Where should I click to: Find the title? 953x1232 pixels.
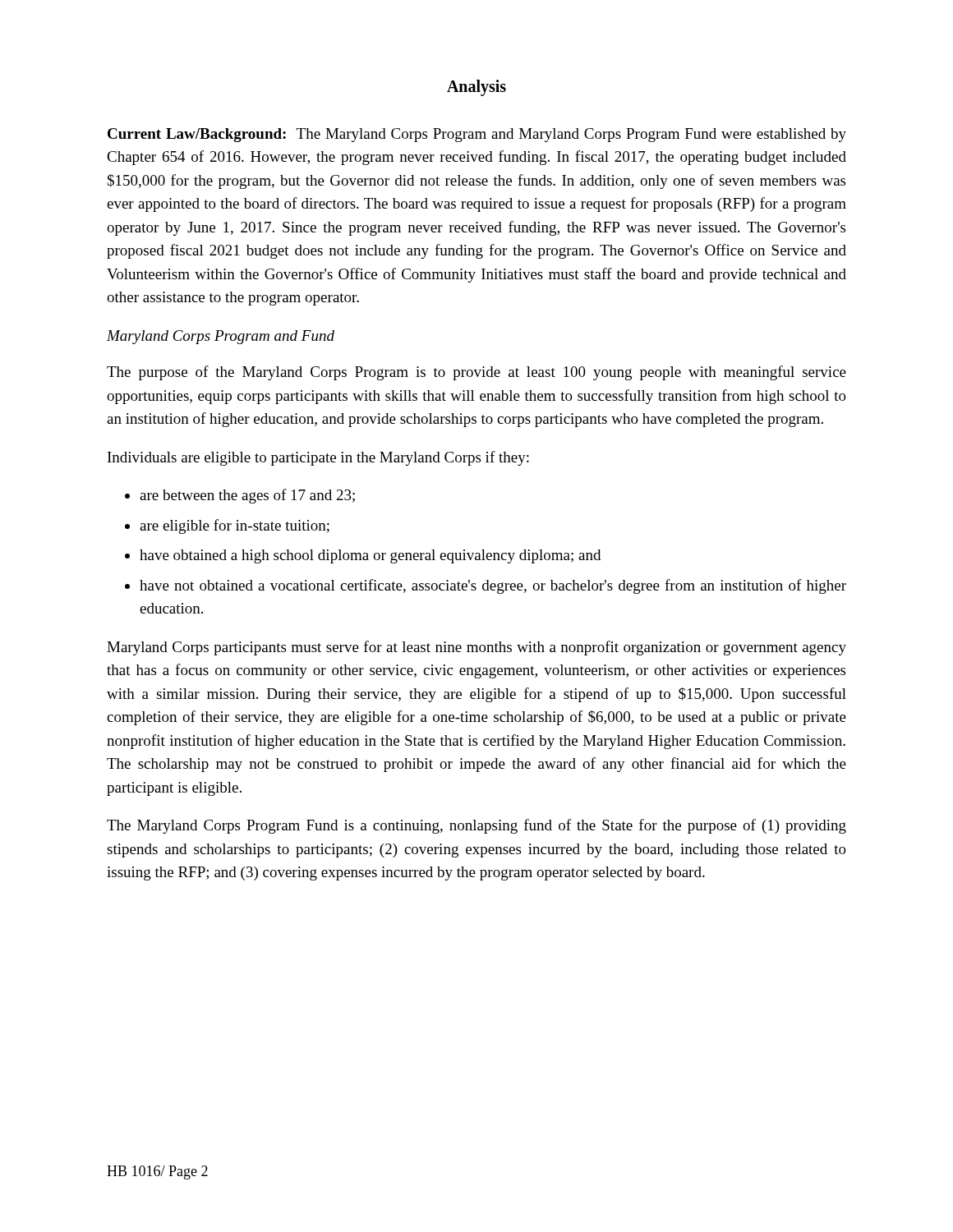[476, 86]
